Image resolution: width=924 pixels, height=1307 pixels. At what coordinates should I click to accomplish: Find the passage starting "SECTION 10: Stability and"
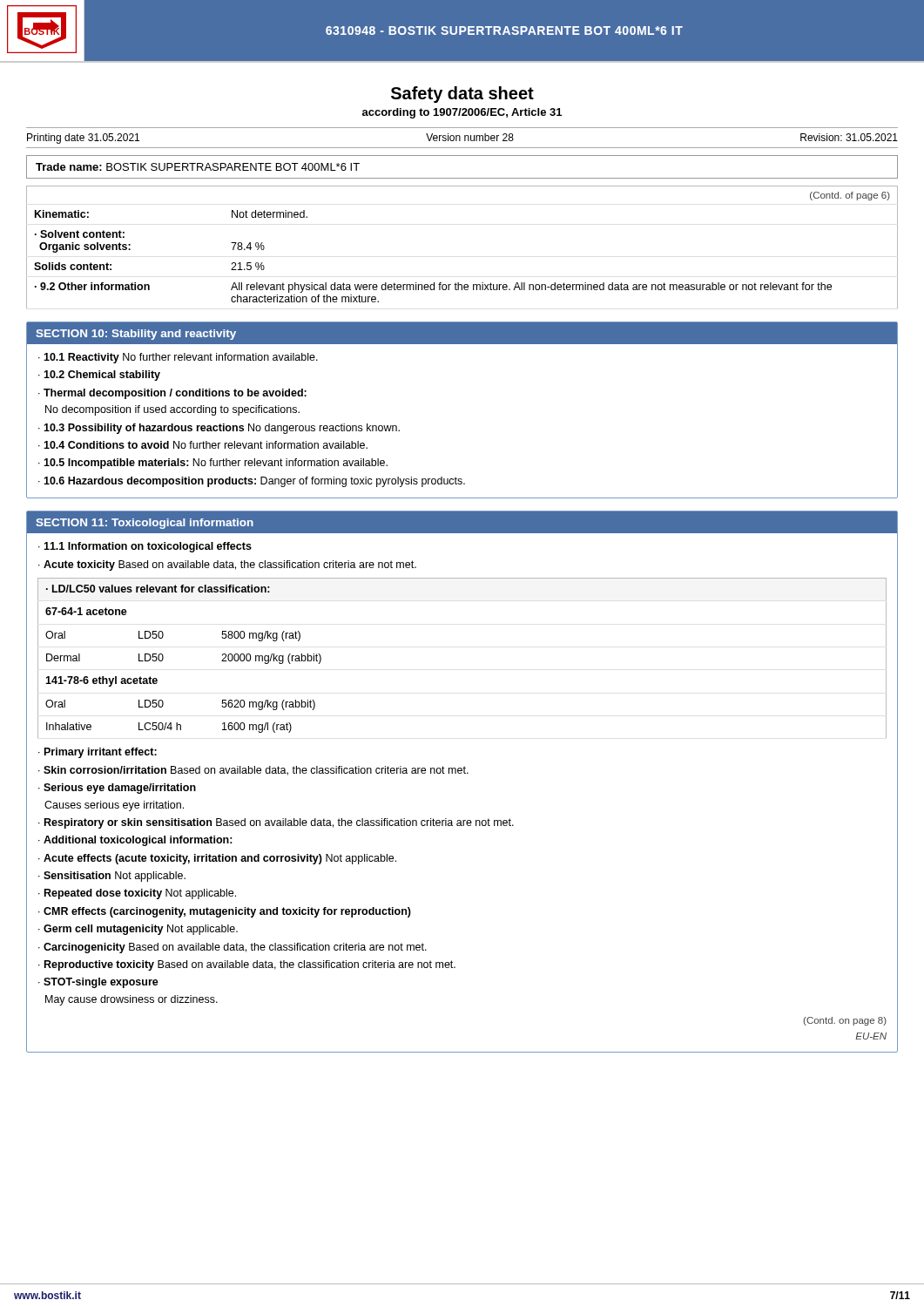coord(136,333)
